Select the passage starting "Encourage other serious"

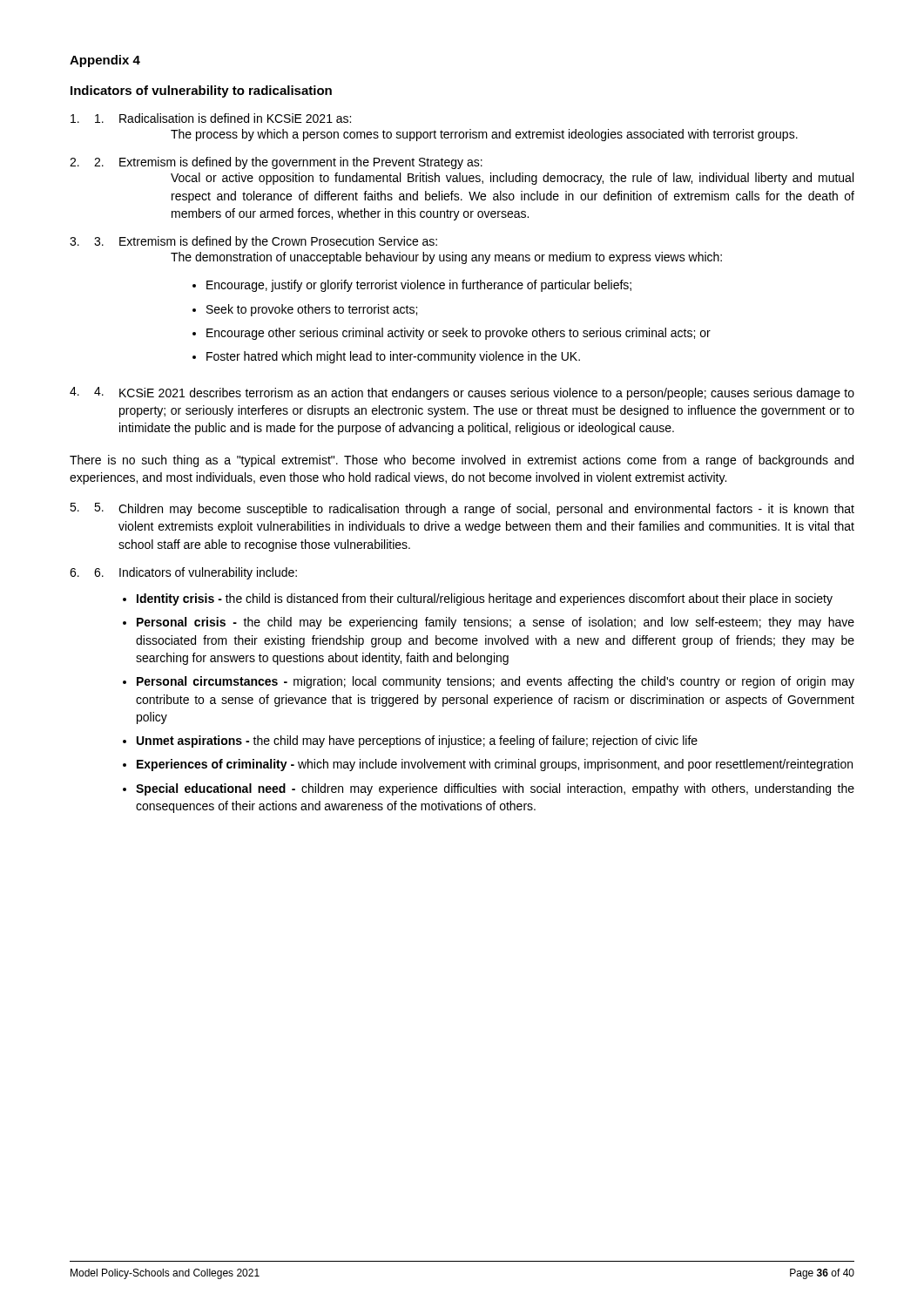[x=458, y=333]
